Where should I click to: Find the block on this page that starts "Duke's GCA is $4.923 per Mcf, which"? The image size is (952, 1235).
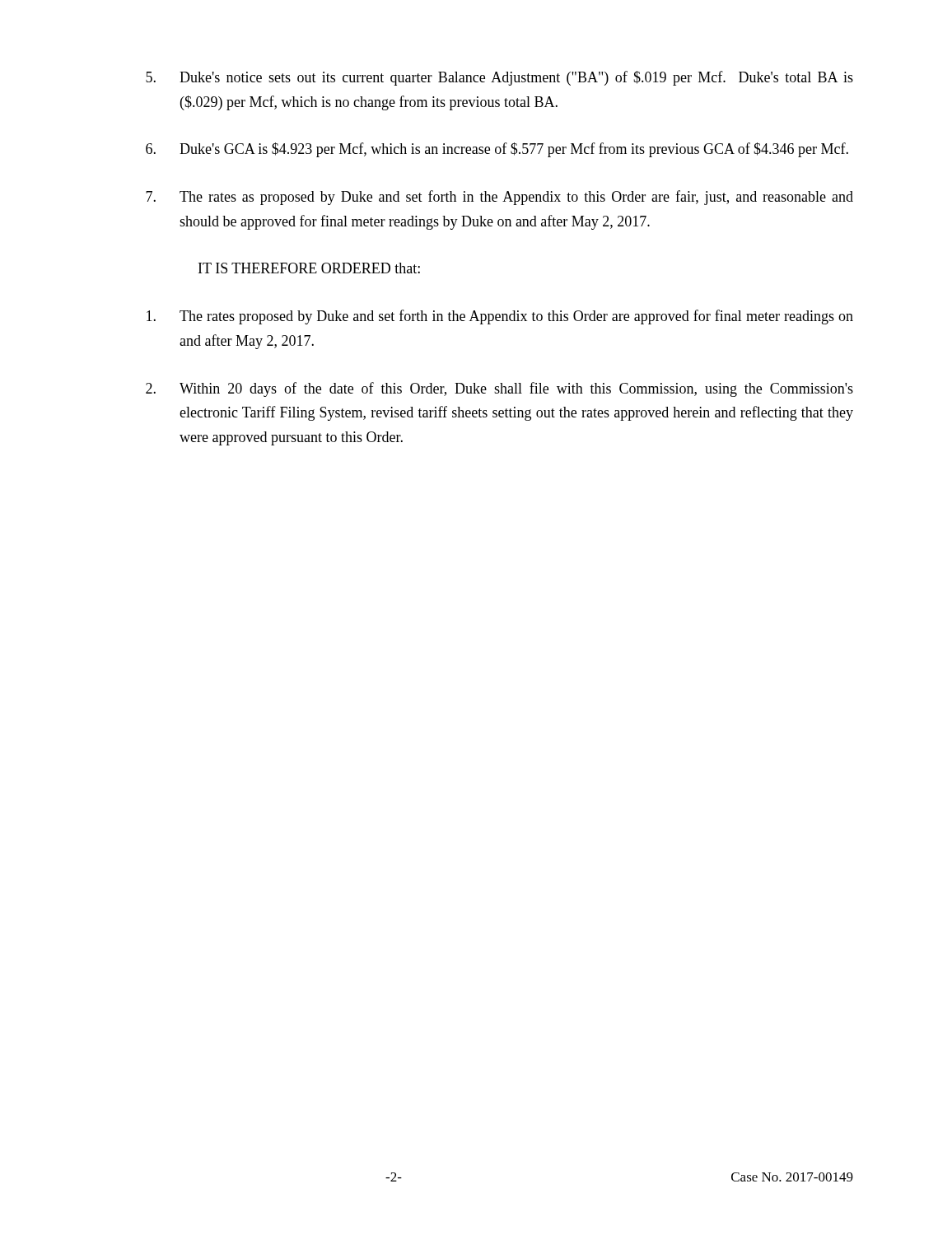tap(476, 150)
